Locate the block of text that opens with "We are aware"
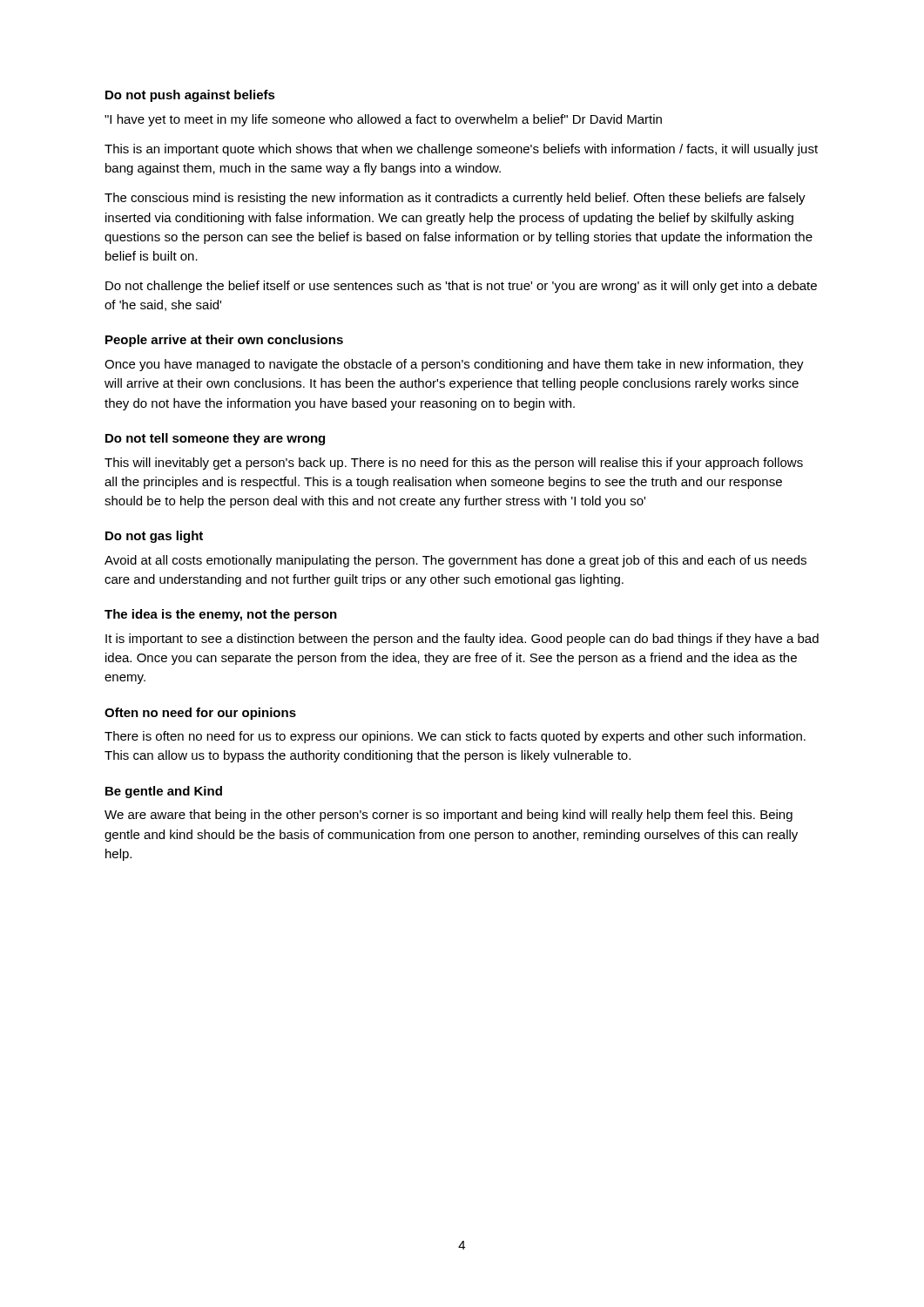Viewport: 924px width, 1307px height. (451, 834)
